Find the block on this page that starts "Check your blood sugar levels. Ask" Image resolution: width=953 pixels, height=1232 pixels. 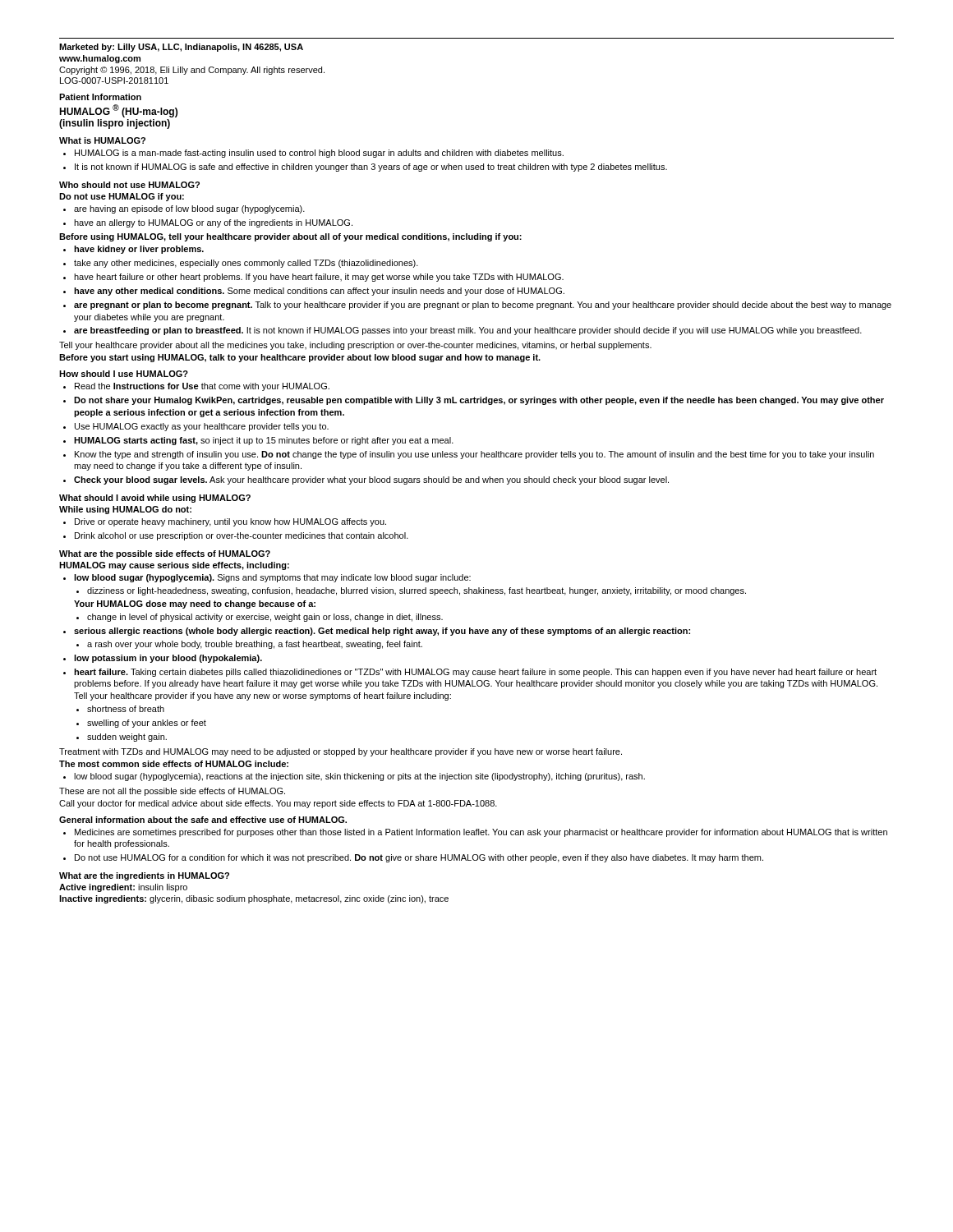(x=372, y=480)
